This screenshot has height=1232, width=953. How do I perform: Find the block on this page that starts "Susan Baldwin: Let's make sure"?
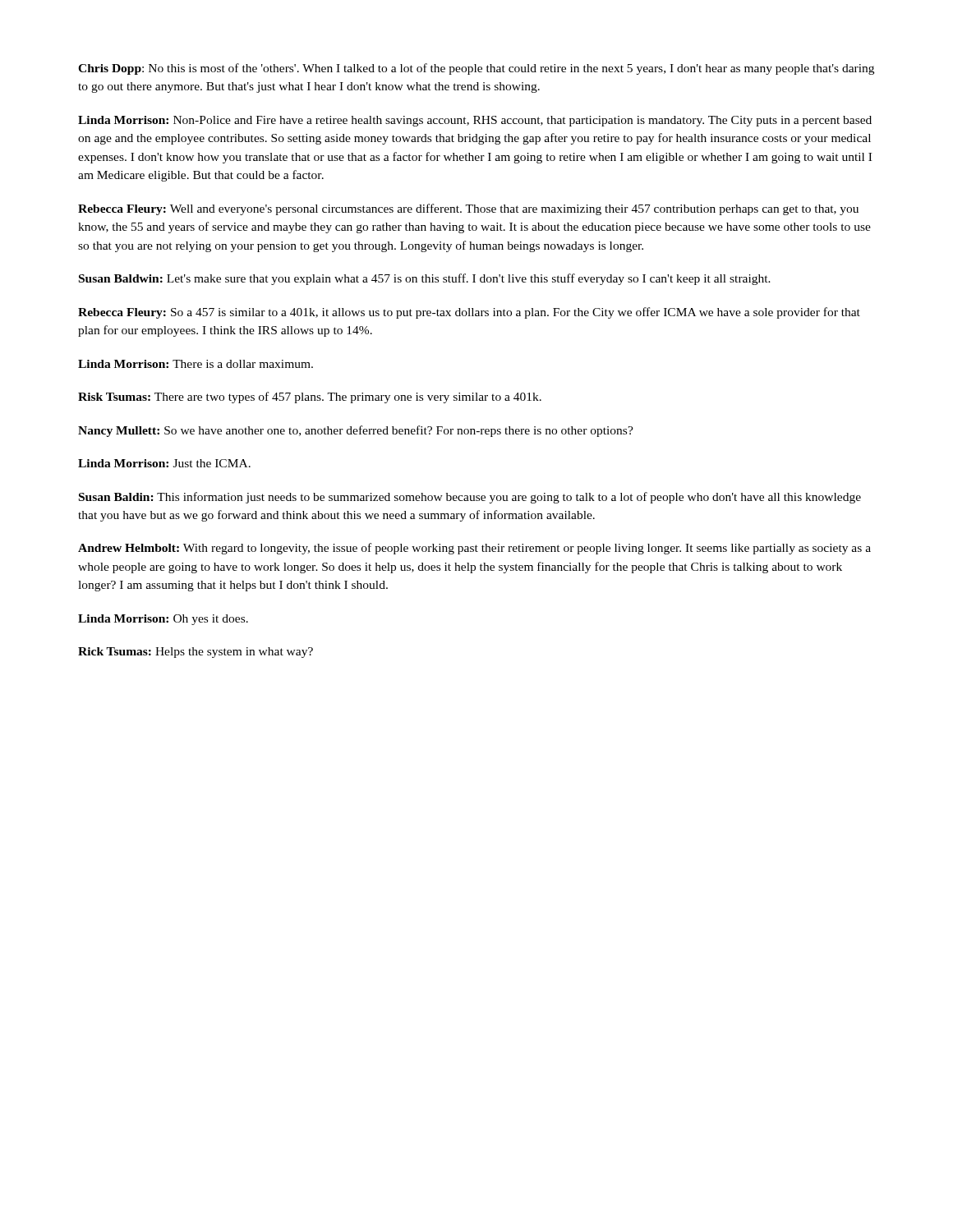[425, 278]
